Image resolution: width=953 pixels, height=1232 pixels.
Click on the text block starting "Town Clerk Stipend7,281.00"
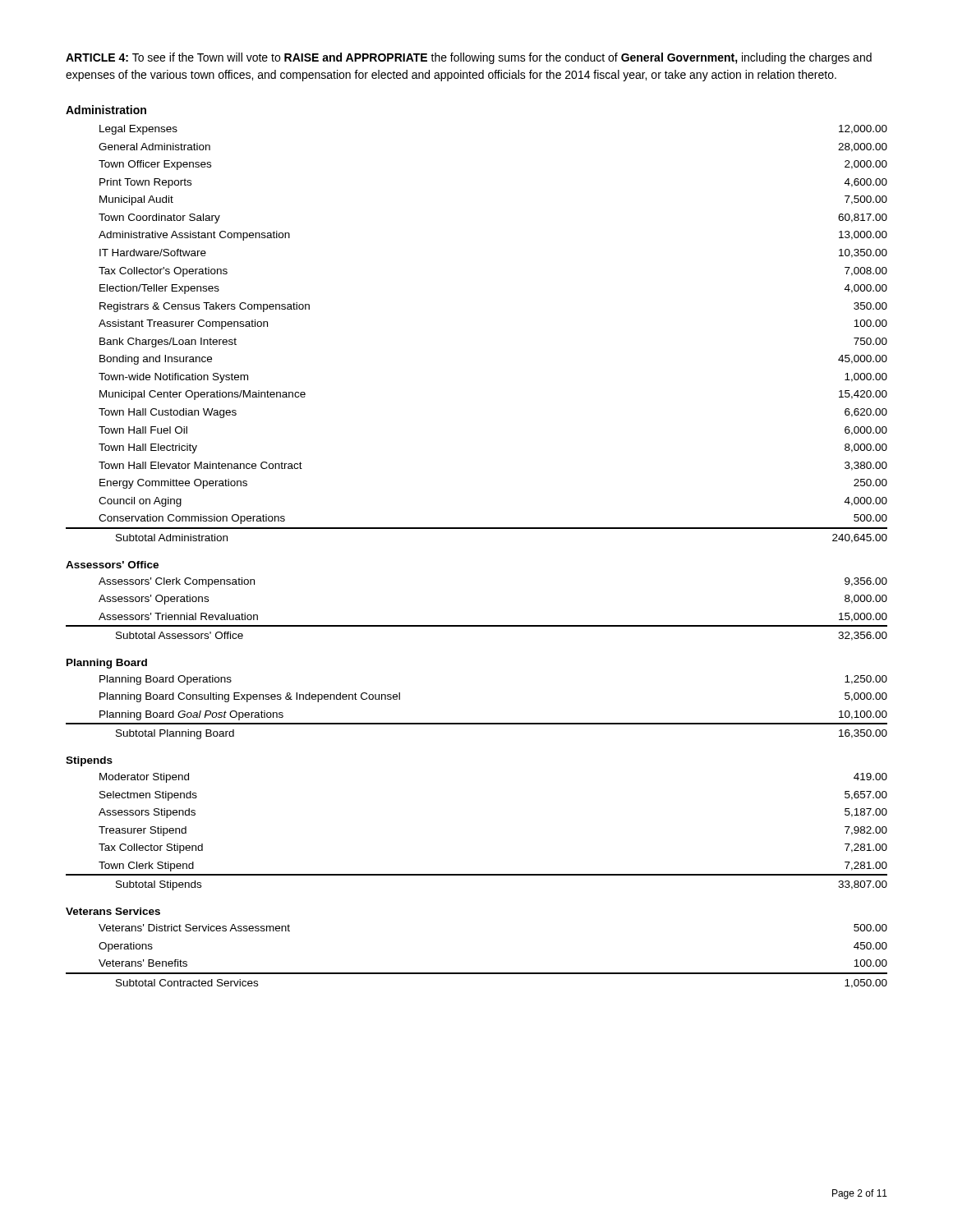(x=493, y=865)
